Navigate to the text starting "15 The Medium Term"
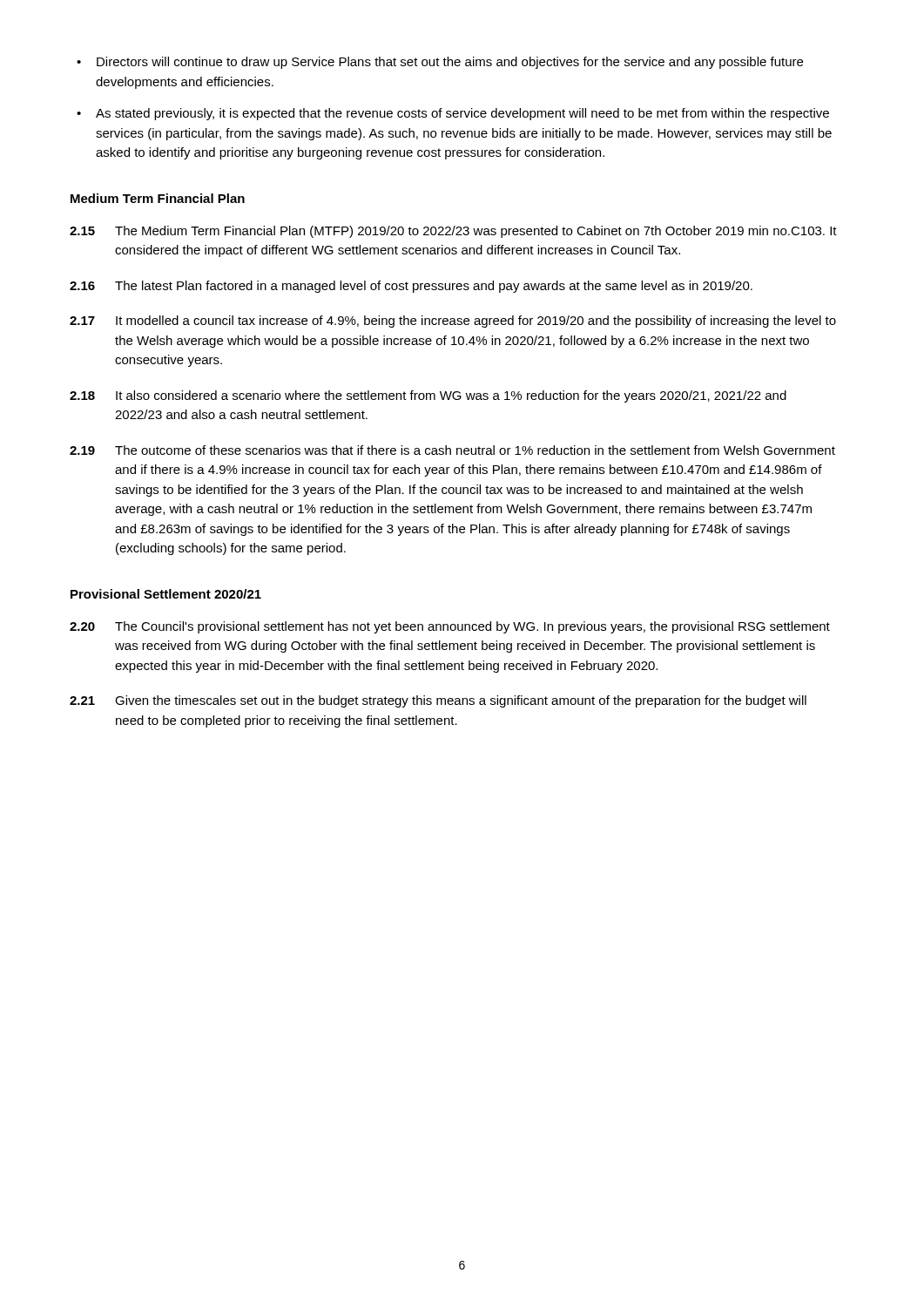 point(453,240)
